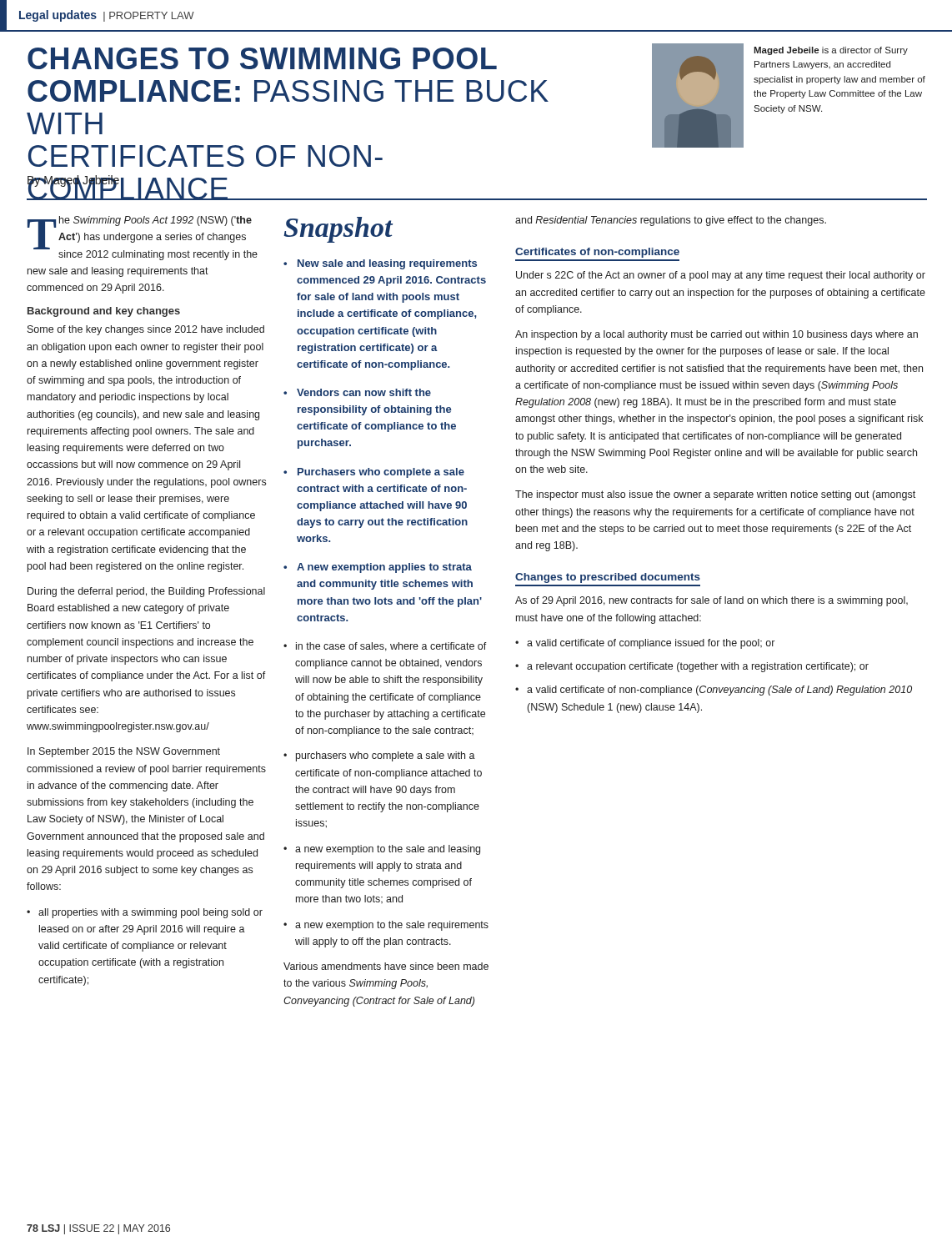
Task: Select the photo
Action: pyautogui.click(x=698, y=96)
